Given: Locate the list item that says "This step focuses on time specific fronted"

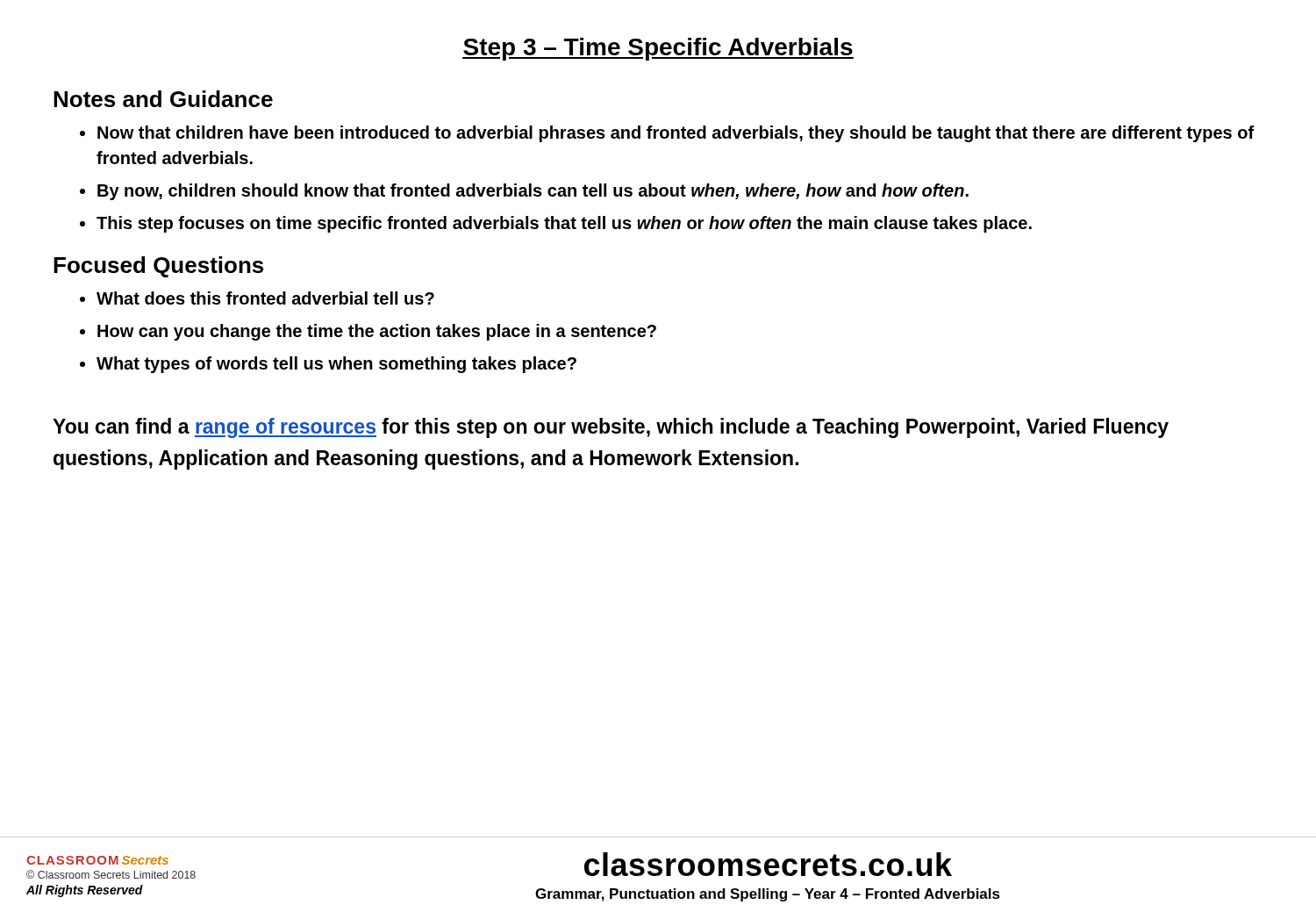Looking at the screenshot, I should click(565, 223).
